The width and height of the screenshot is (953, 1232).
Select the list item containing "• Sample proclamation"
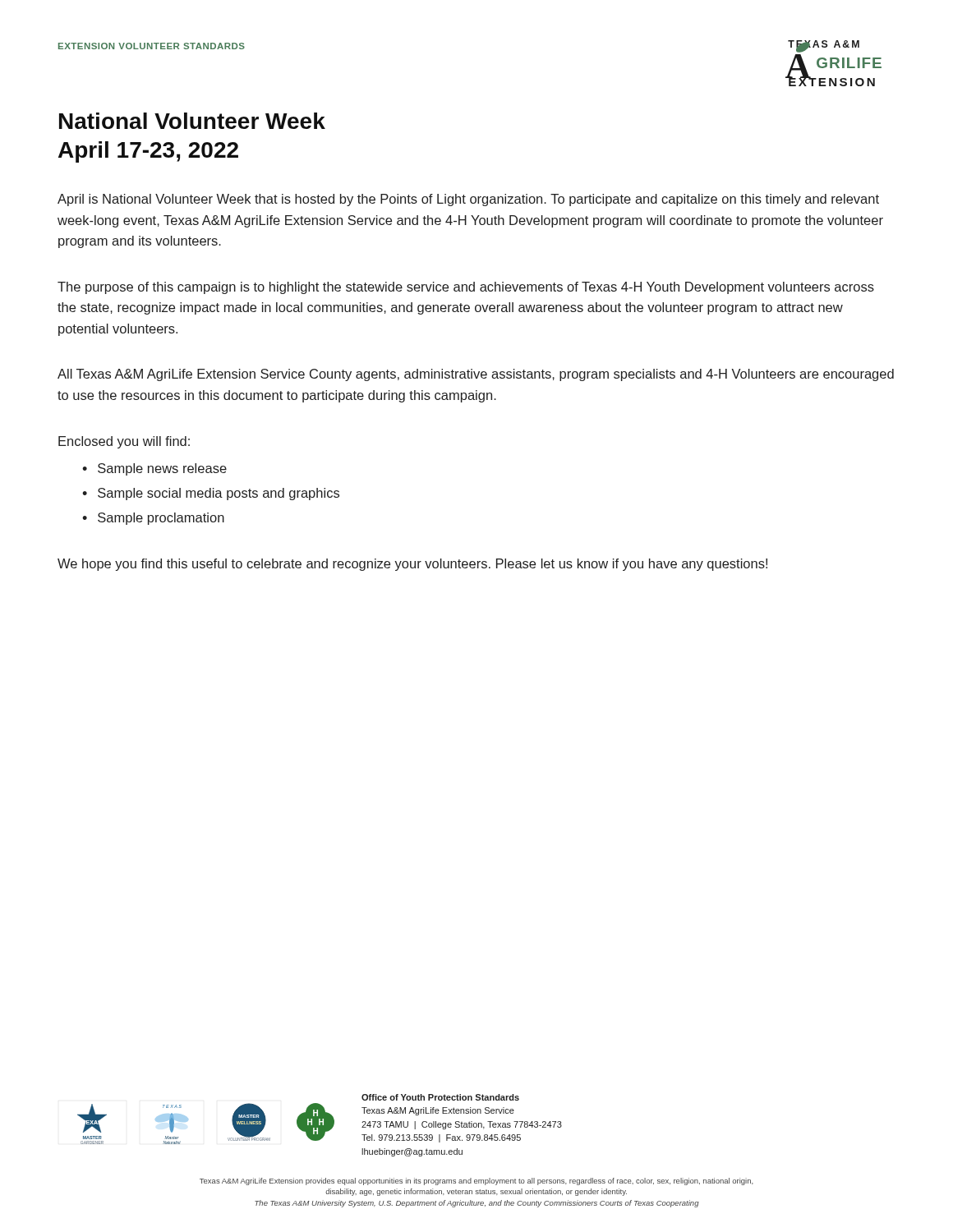tap(153, 519)
